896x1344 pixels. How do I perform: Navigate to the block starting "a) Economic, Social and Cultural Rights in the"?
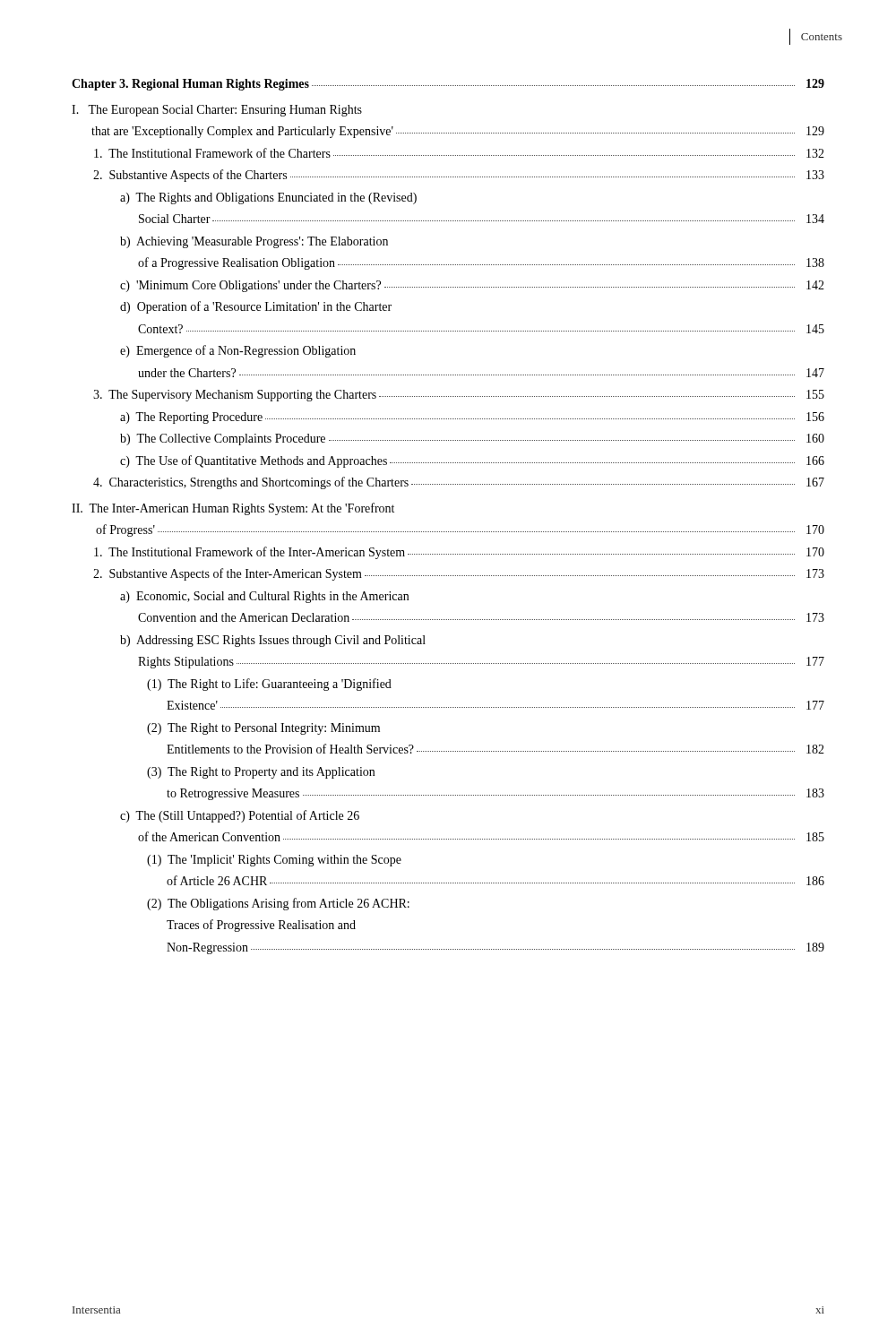(x=264, y=597)
